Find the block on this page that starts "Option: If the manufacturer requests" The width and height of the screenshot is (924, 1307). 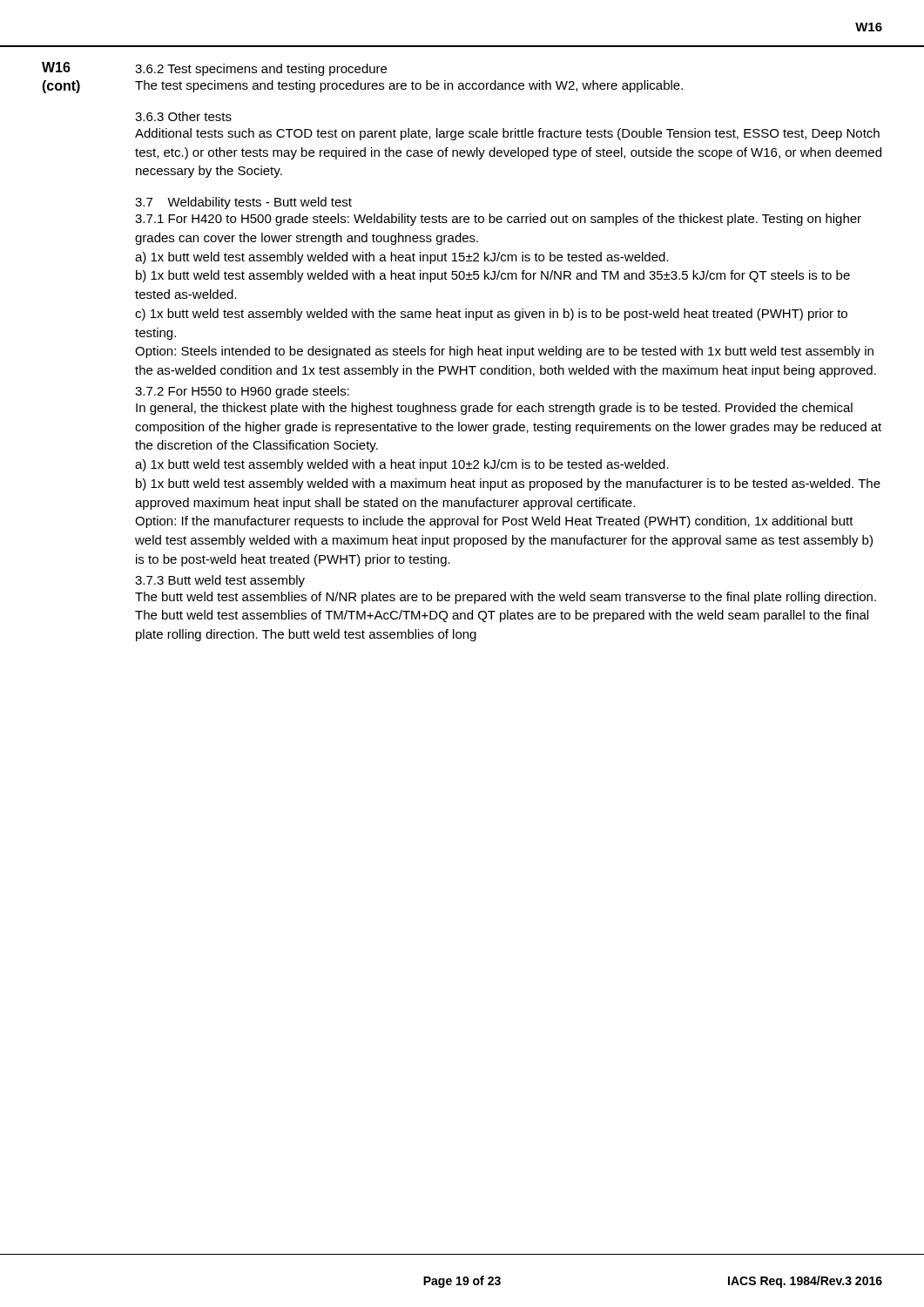tap(504, 540)
